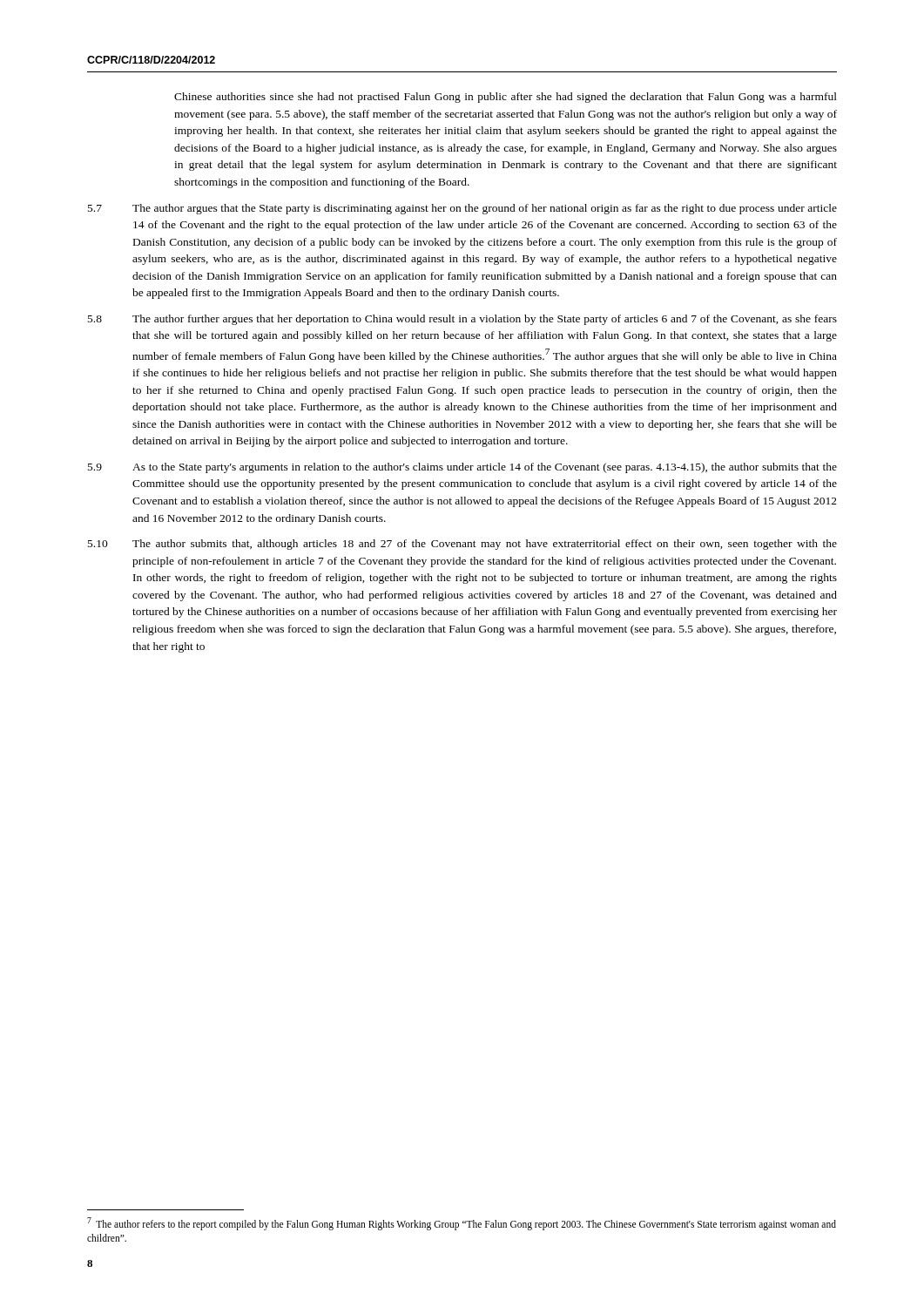This screenshot has width=924, height=1307.
Task: Select the text block starting "Chinese authorities since she had not practised Falun"
Action: [506, 139]
